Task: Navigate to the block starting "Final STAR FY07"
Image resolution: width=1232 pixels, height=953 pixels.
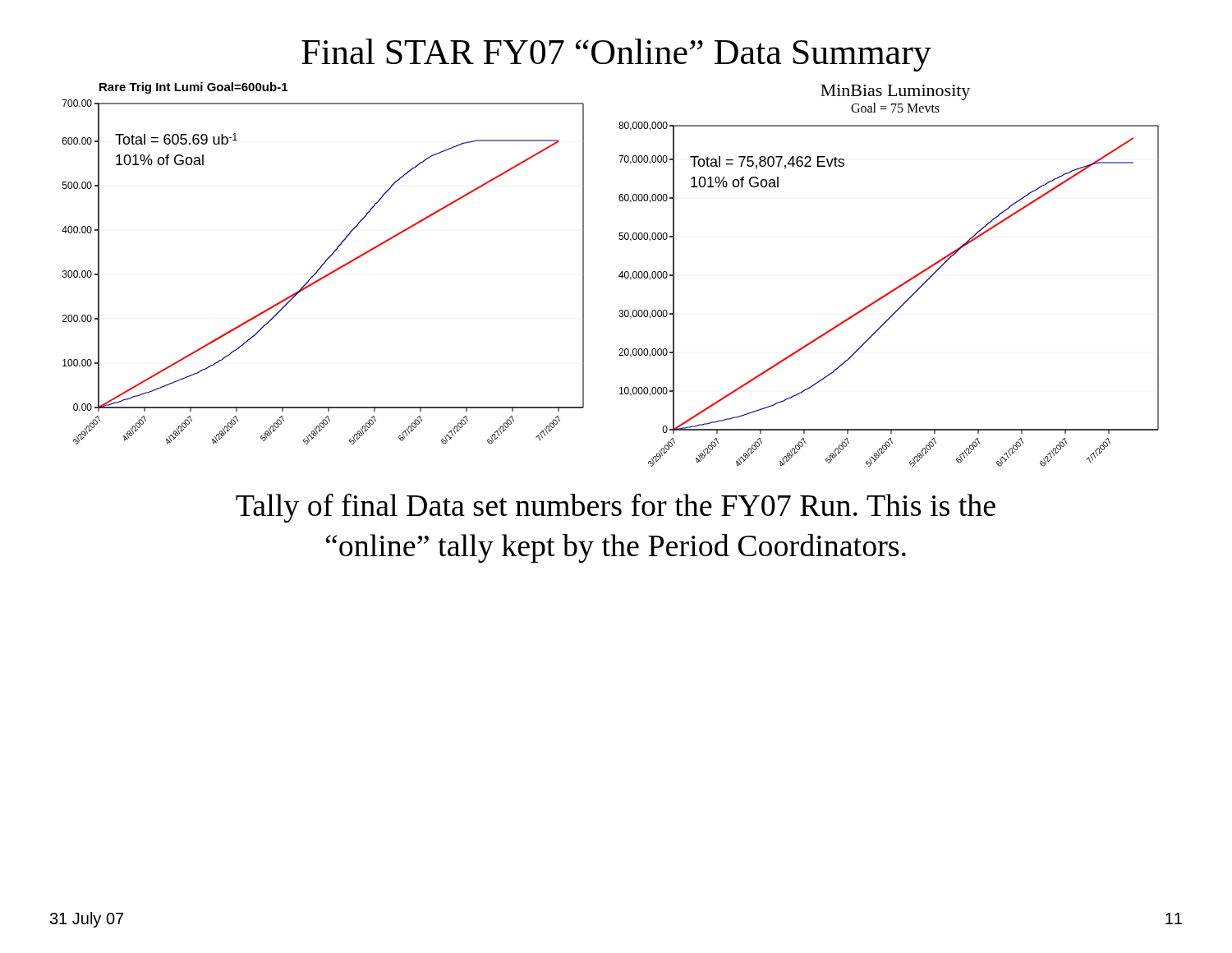Action: [x=616, y=52]
